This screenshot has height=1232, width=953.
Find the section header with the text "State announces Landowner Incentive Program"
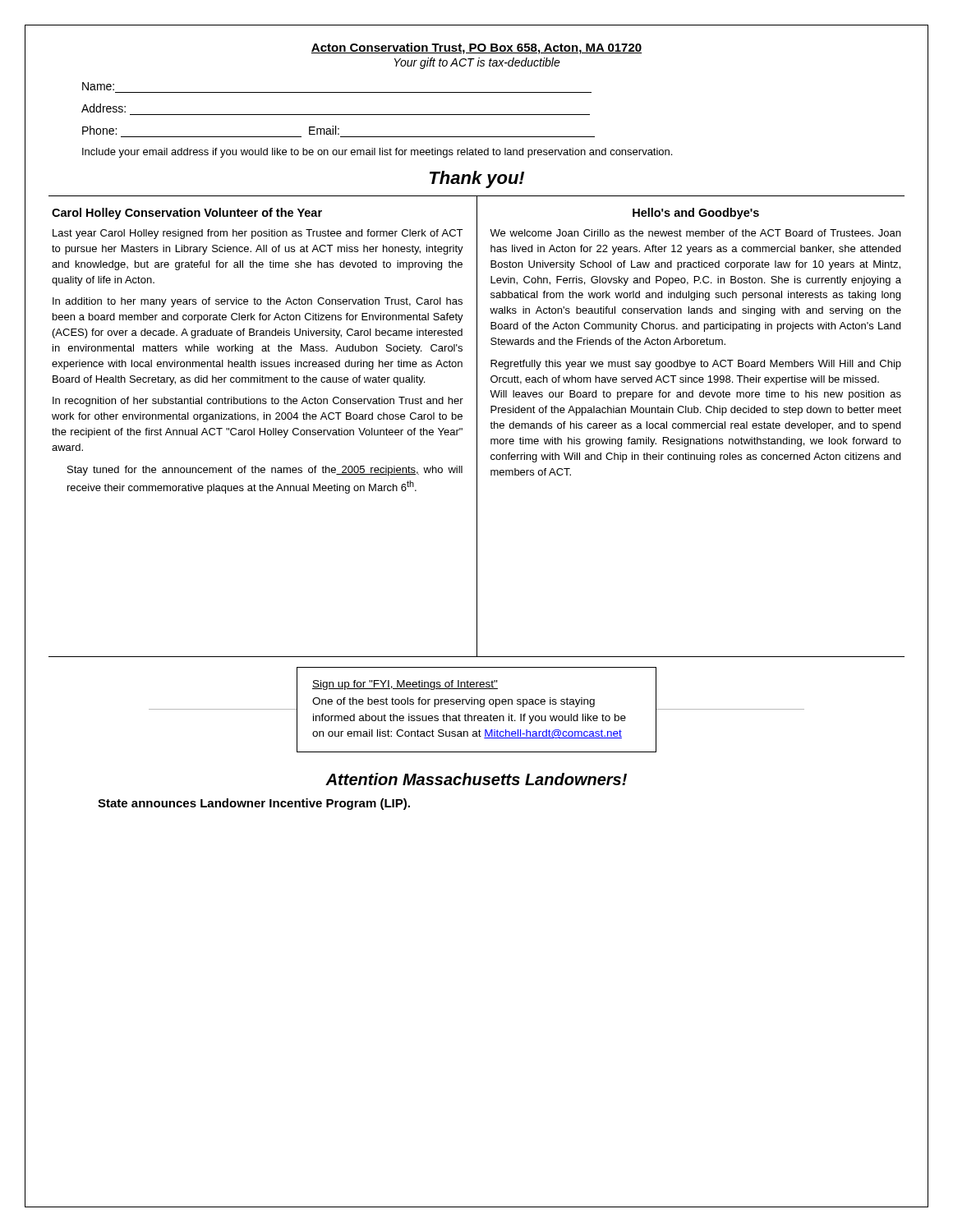pyautogui.click(x=254, y=803)
